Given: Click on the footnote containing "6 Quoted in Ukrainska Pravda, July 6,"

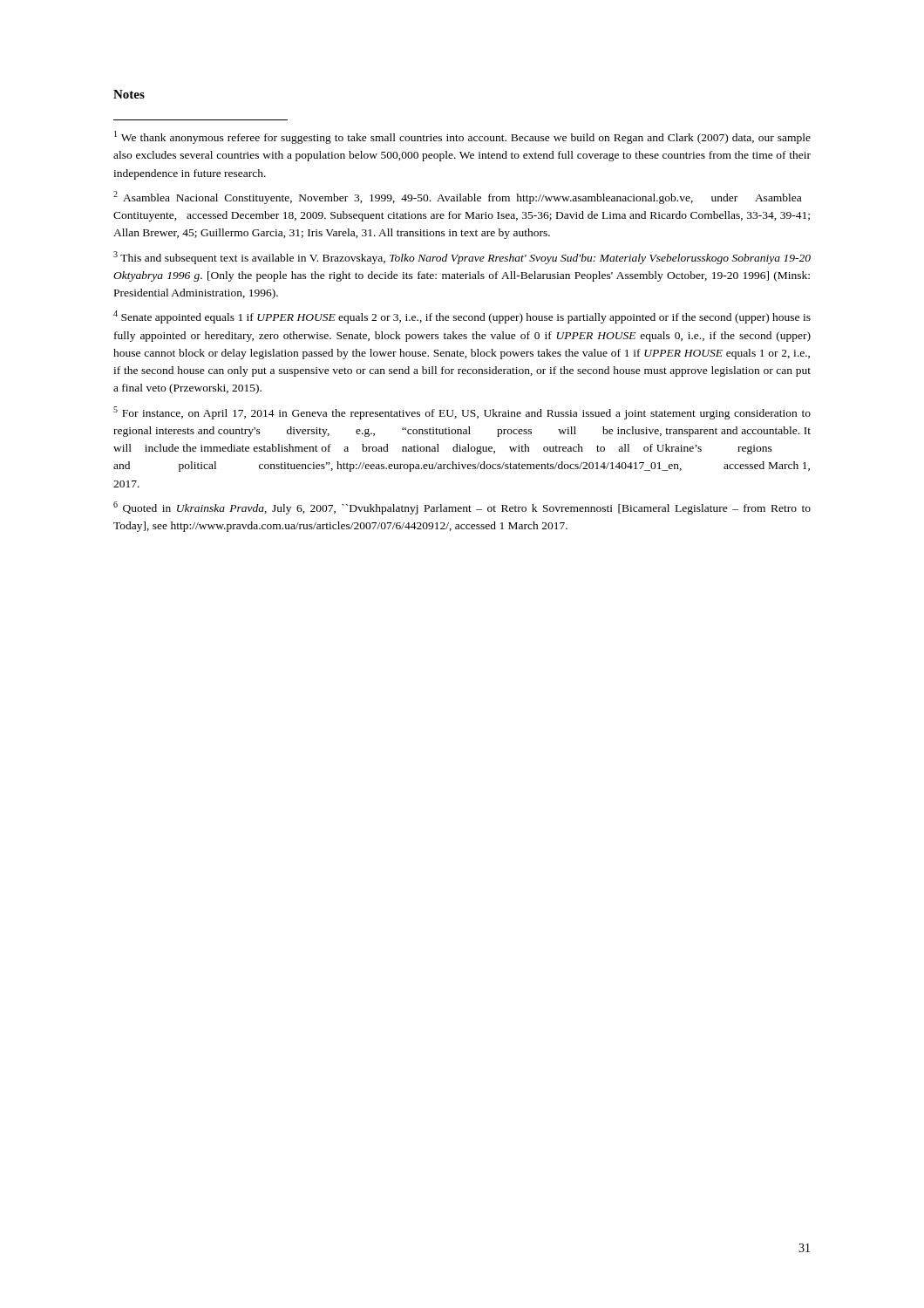Looking at the screenshot, I should [462, 516].
